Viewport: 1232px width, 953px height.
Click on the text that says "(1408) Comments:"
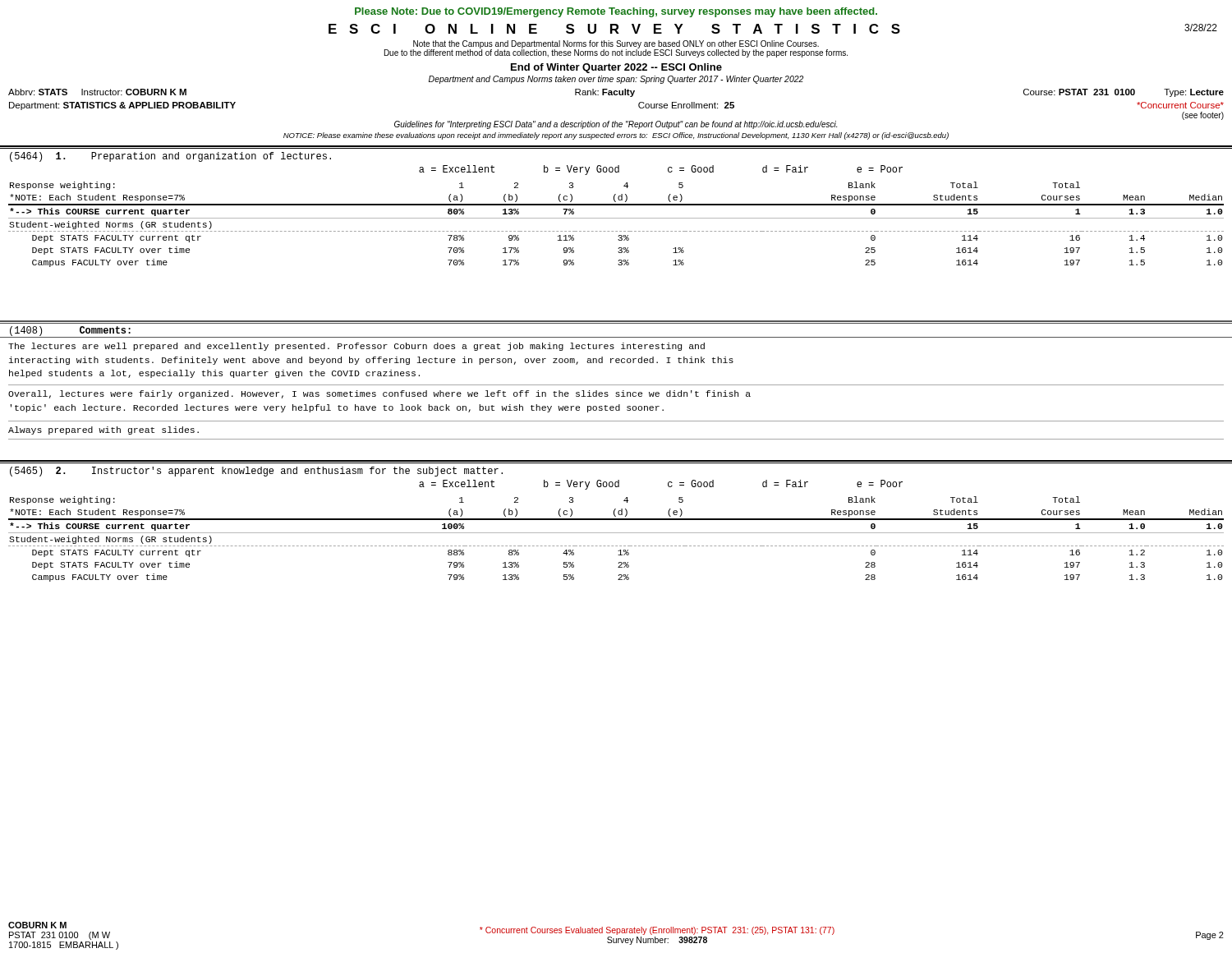click(x=70, y=331)
